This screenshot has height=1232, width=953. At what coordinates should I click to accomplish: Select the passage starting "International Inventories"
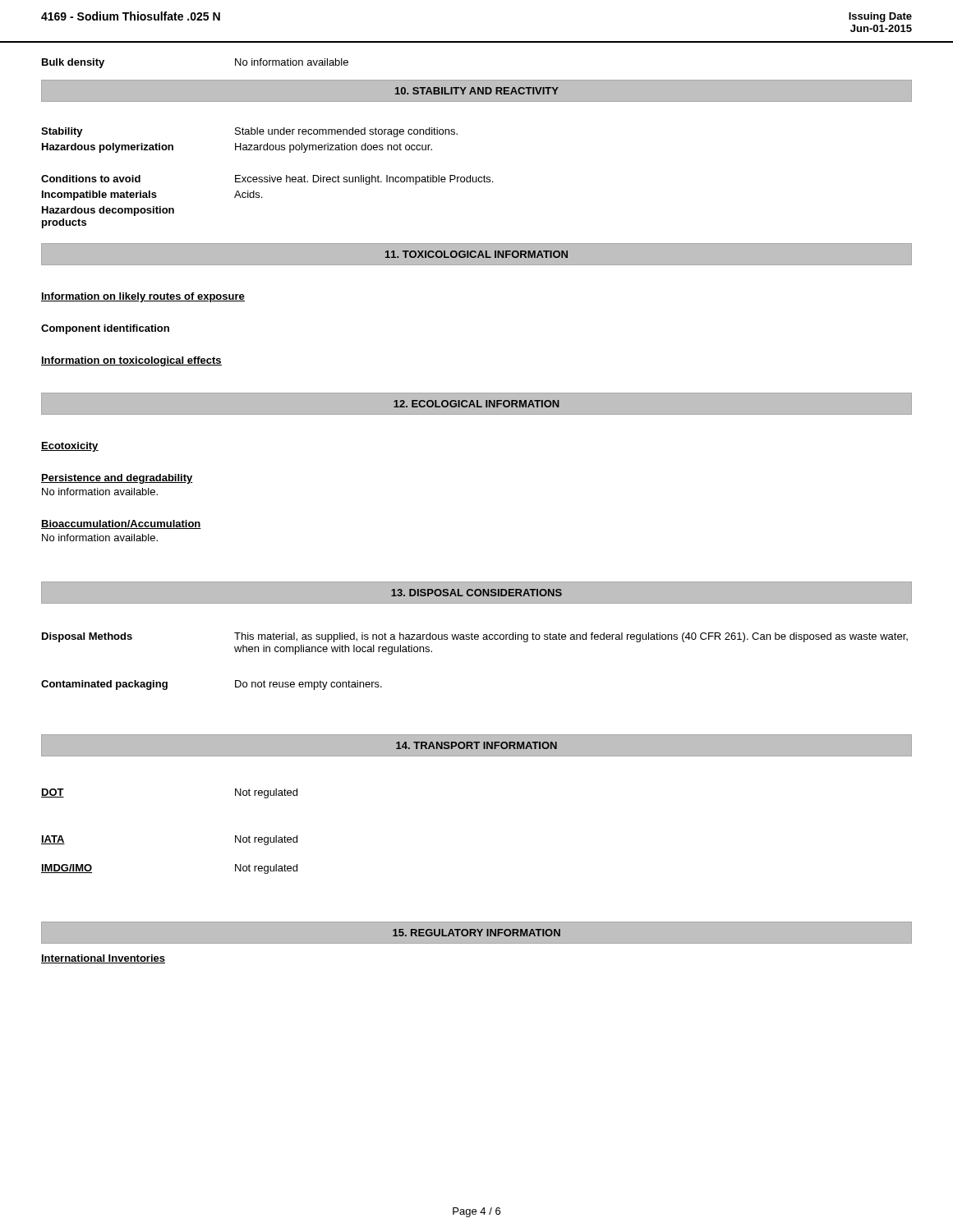103,958
